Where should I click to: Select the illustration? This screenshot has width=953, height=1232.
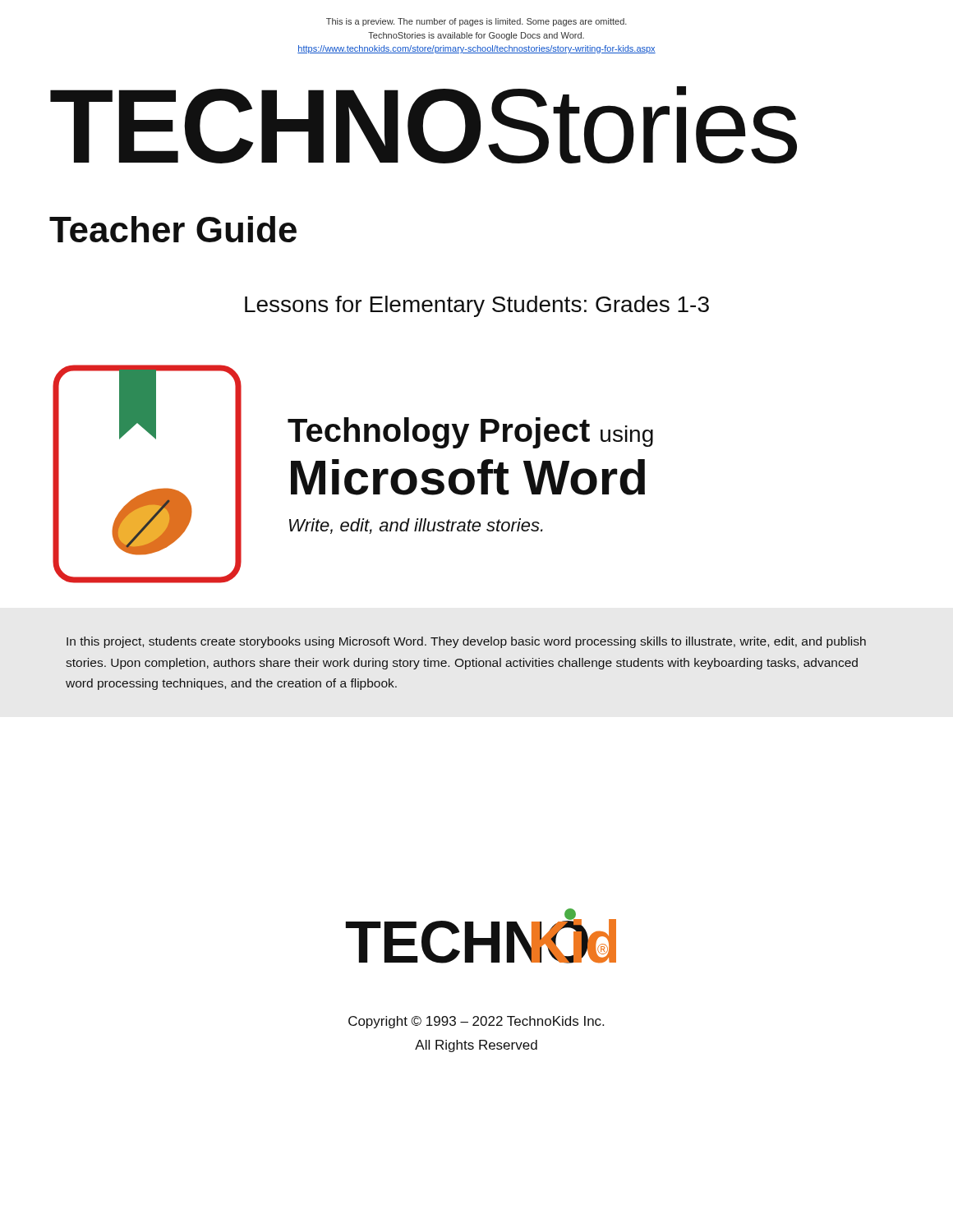click(476, 474)
